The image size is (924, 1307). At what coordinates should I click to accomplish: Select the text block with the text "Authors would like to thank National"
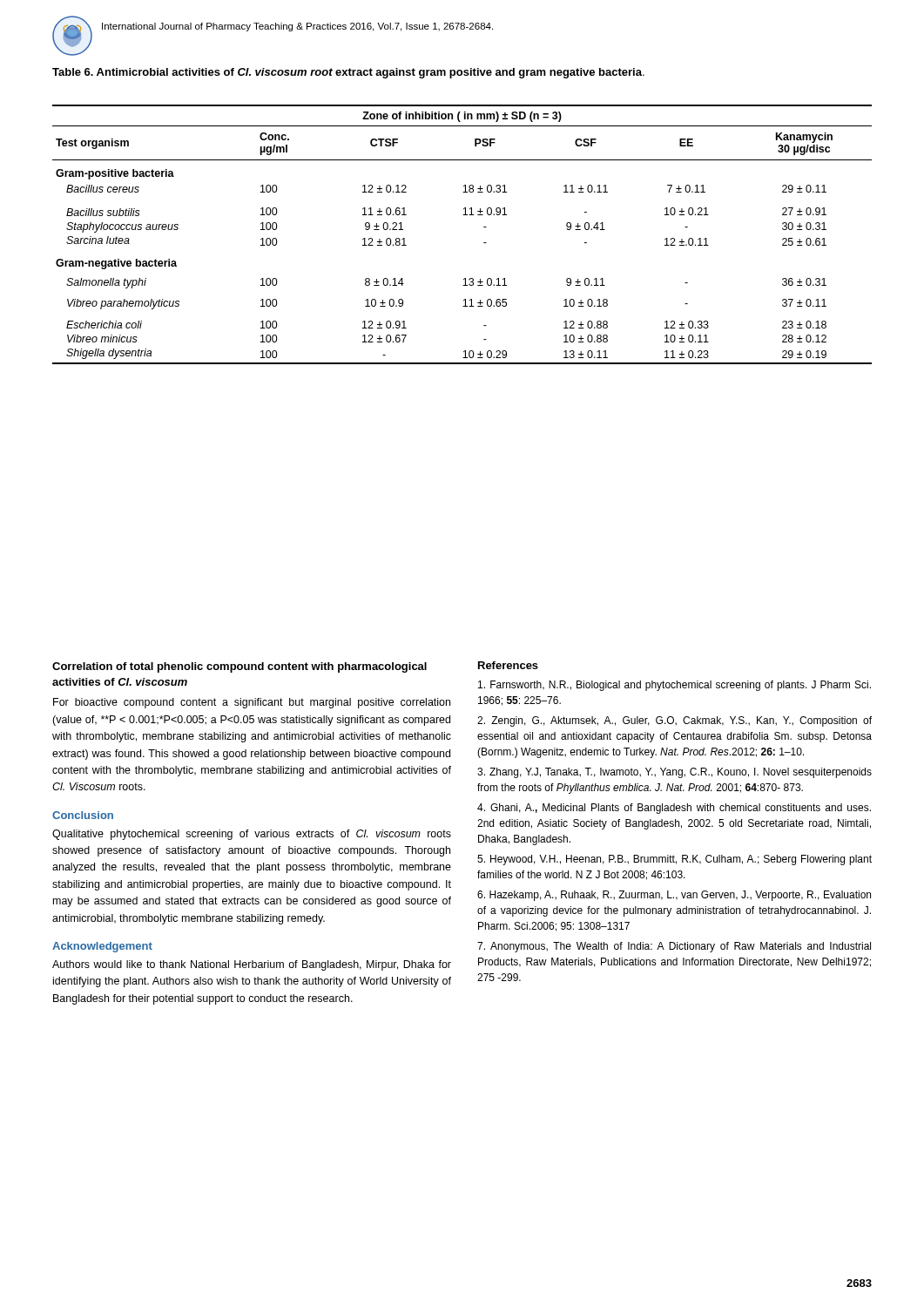(x=252, y=981)
